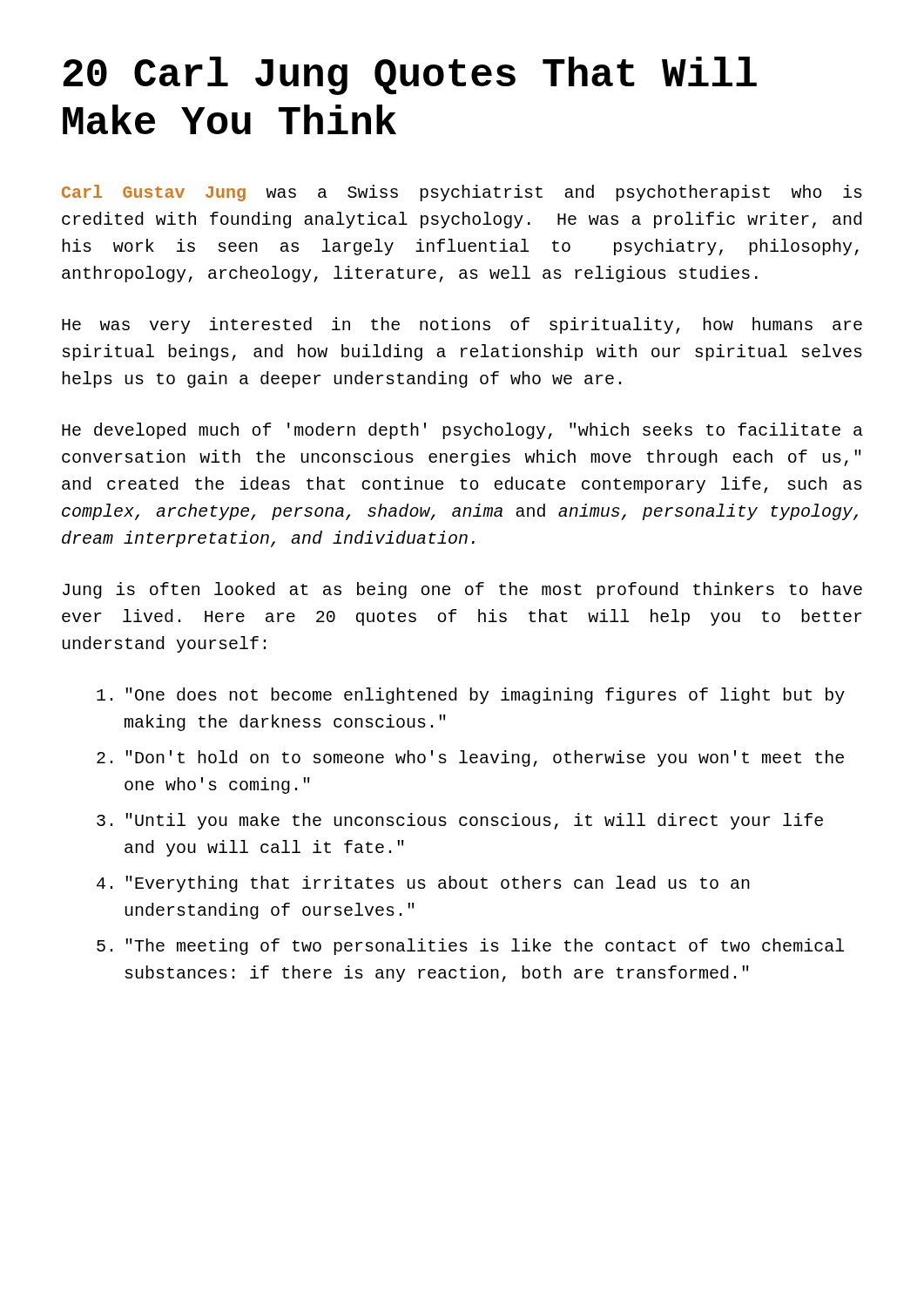This screenshot has height=1307, width=924.
Task: Click on the list item that says ""One does not become enlightened by imagining figures"
Action: 479,710
